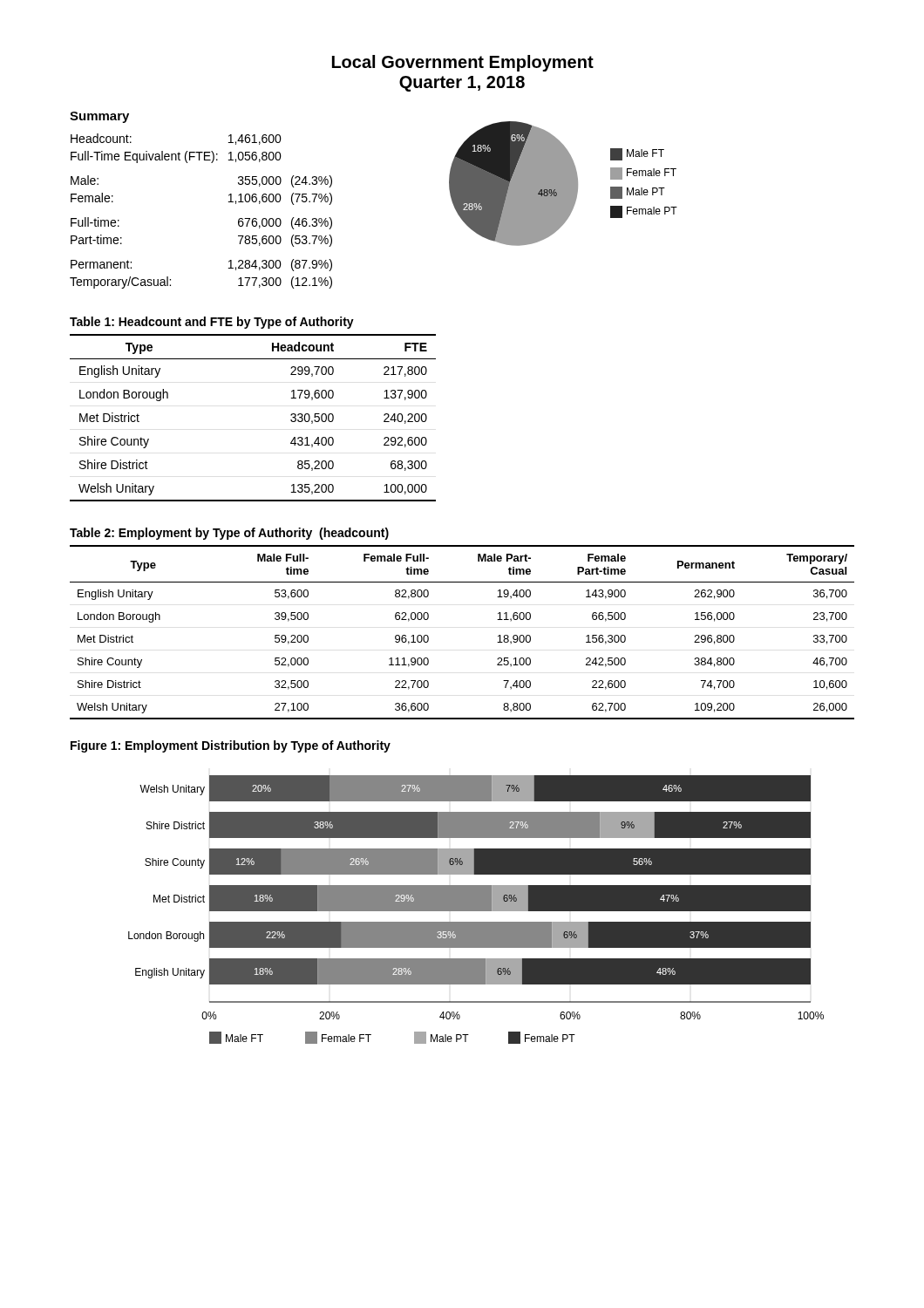
Task: Select the caption that reads "Table 2: Employment by Type"
Action: pos(229,533)
